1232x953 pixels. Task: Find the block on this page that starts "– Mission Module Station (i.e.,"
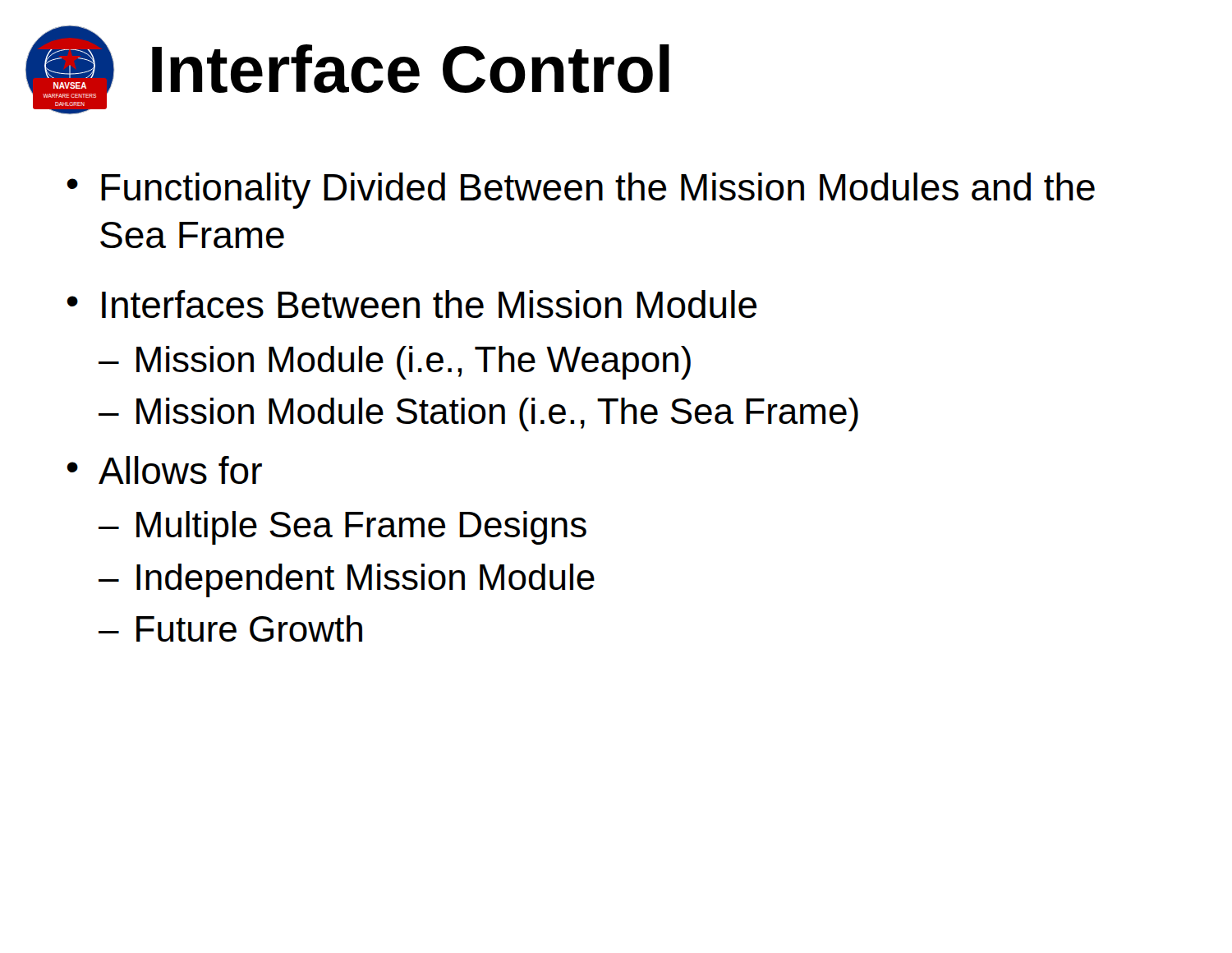pos(479,411)
